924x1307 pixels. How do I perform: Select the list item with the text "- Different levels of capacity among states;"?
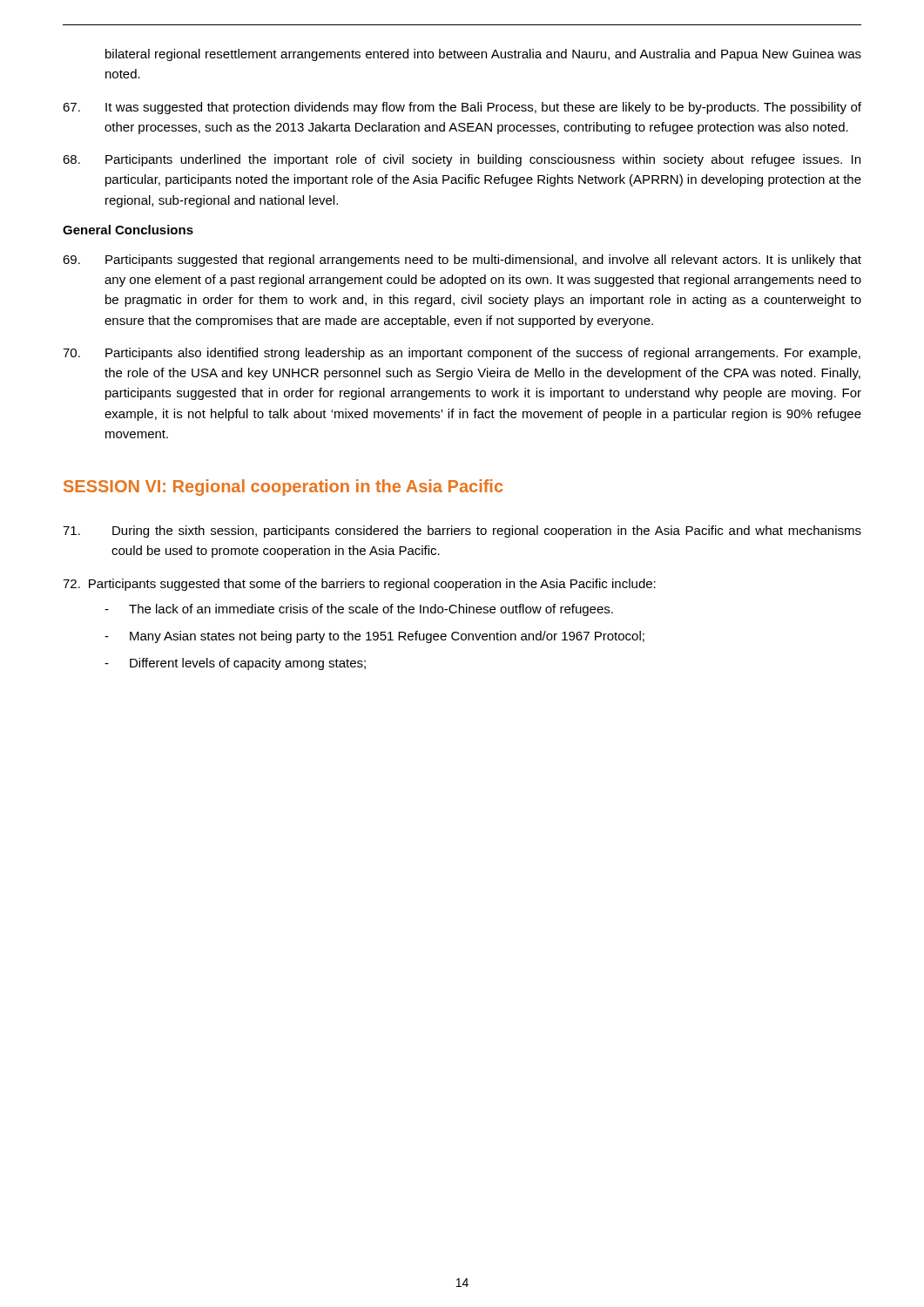[235, 664]
